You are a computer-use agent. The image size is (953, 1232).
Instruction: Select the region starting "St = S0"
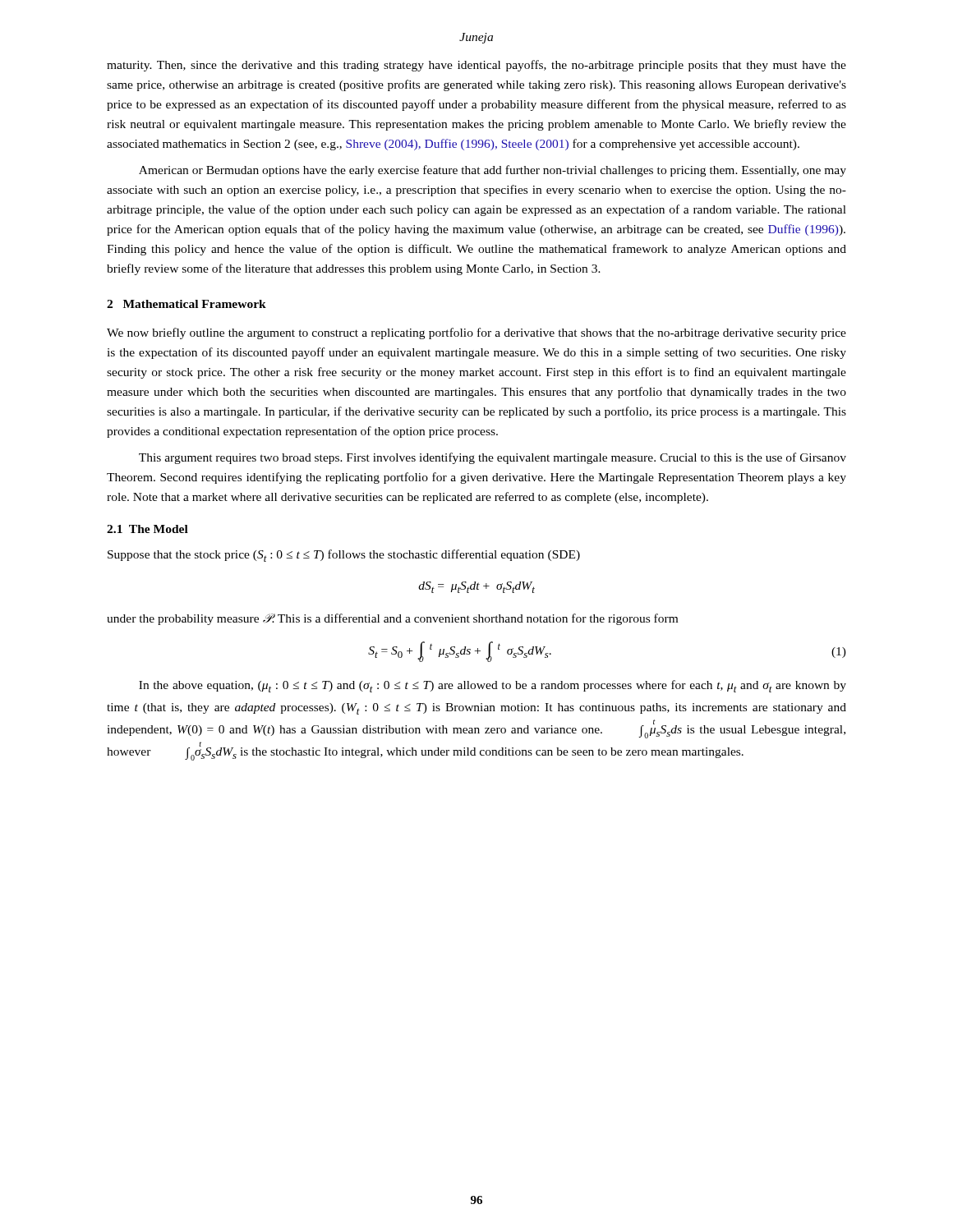pyautogui.click(x=450, y=653)
